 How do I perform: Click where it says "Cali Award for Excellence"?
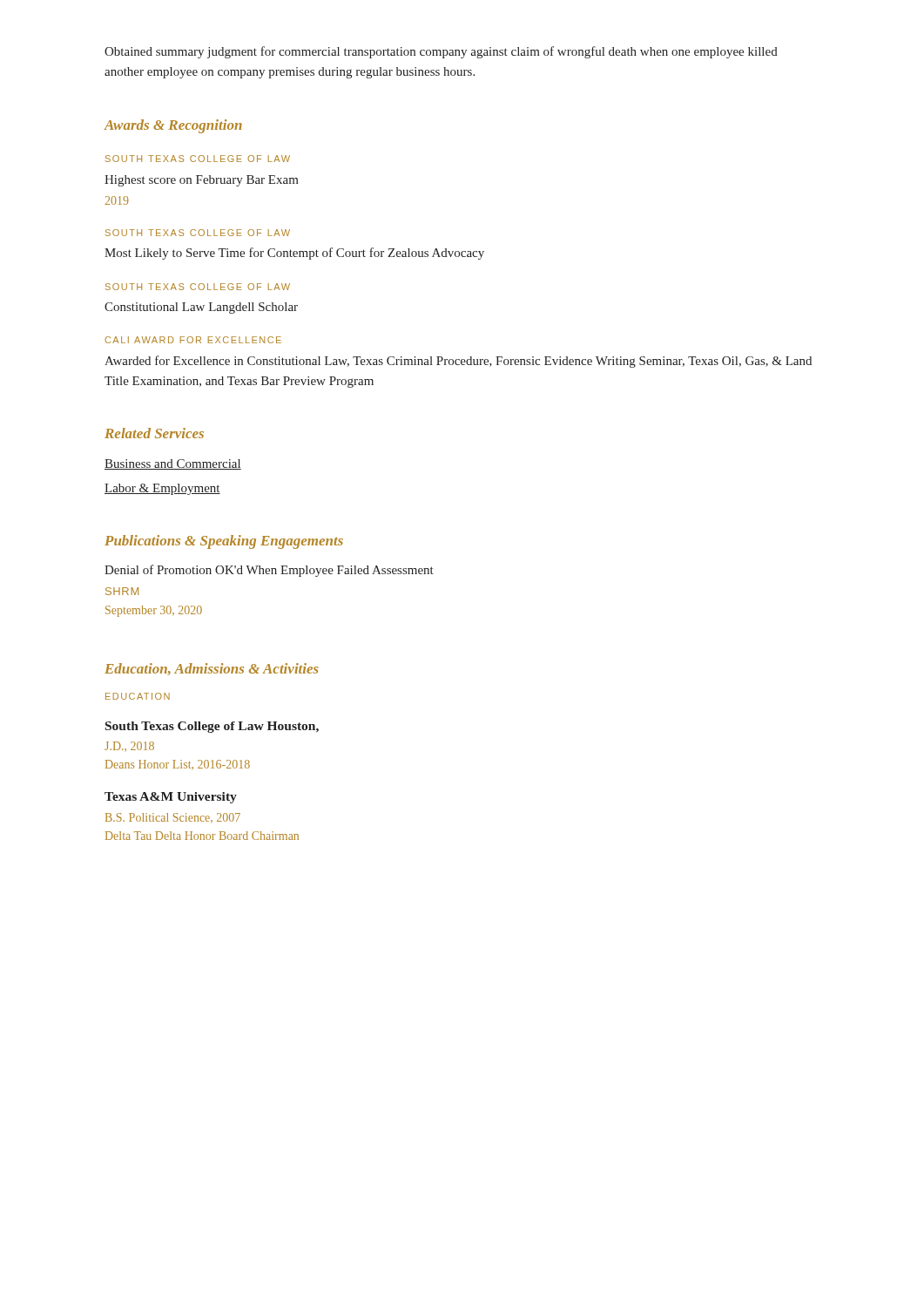(193, 340)
